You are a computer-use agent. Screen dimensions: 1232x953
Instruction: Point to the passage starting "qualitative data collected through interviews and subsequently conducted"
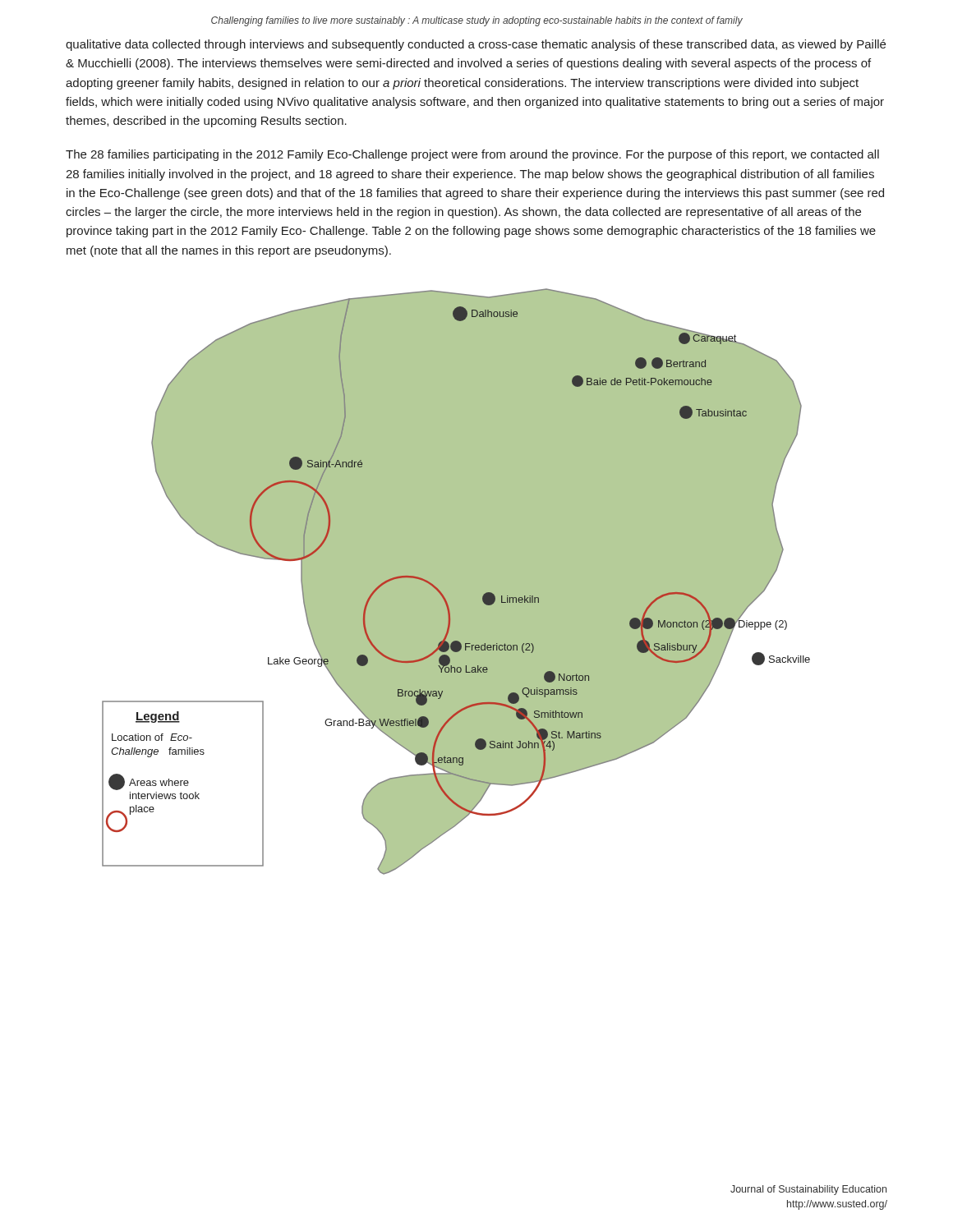(476, 82)
